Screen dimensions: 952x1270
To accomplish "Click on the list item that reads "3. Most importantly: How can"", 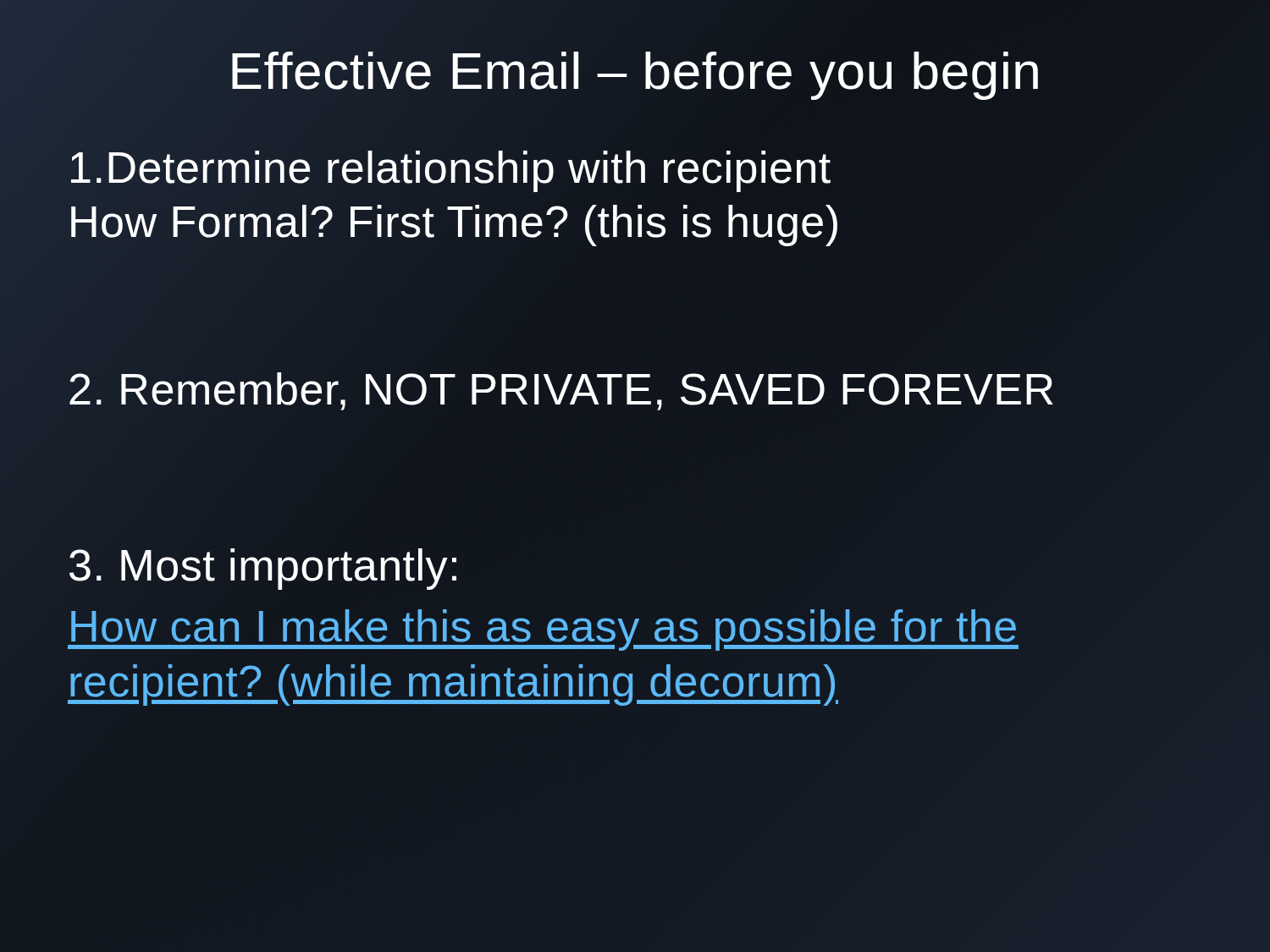I will pos(635,625).
